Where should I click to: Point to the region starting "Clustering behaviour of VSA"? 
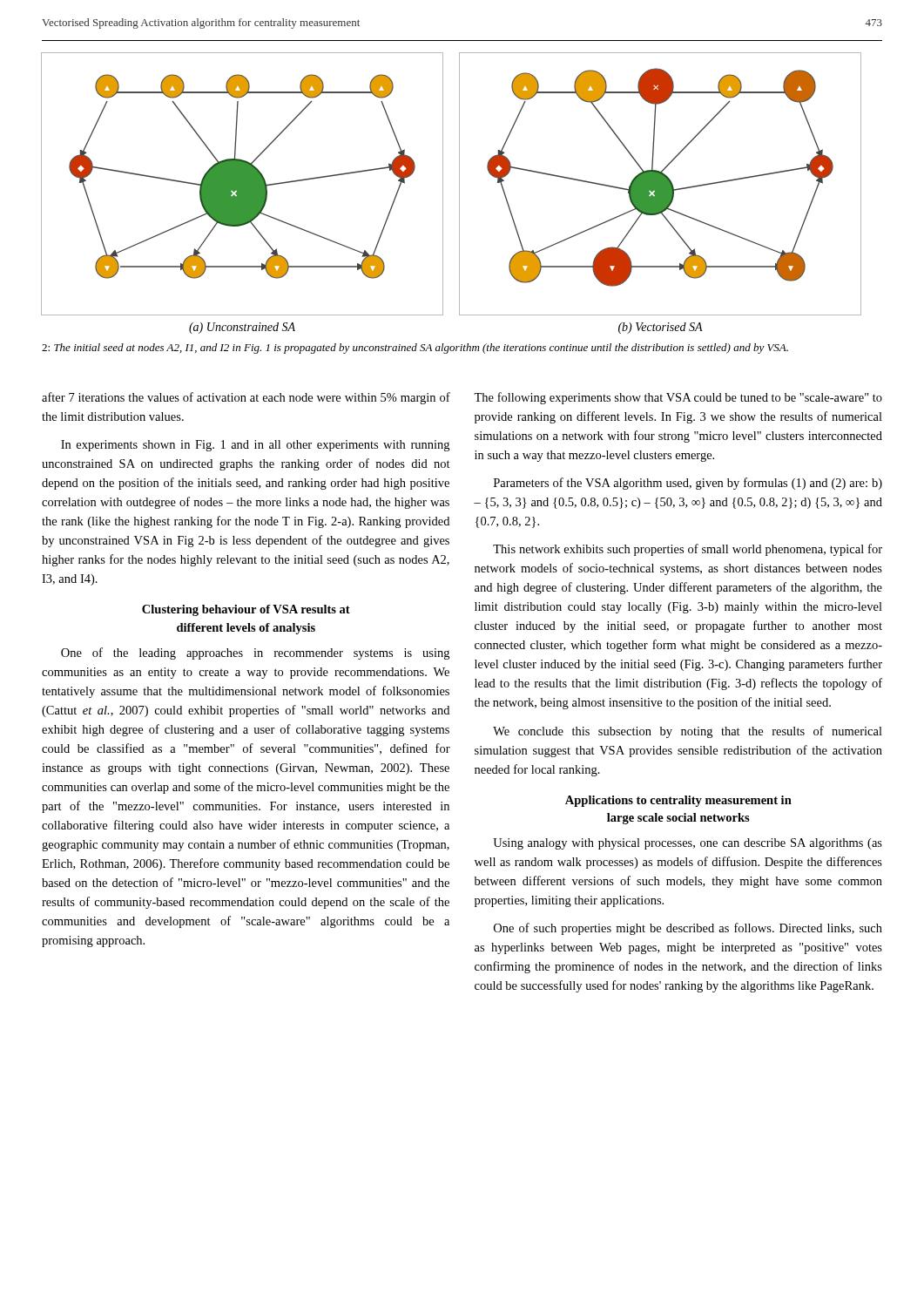coord(246,618)
